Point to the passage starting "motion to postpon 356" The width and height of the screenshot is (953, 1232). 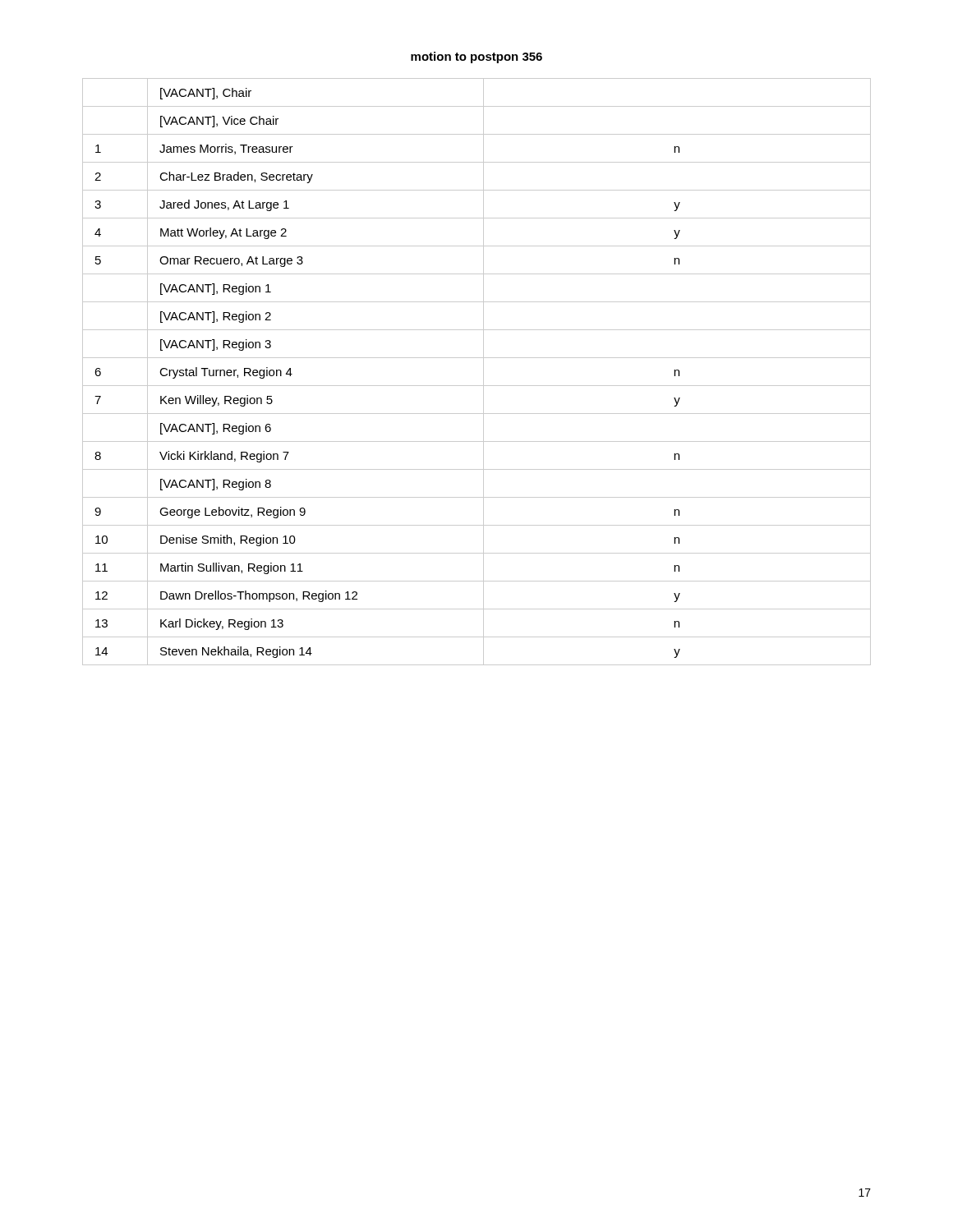click(476, 56)
